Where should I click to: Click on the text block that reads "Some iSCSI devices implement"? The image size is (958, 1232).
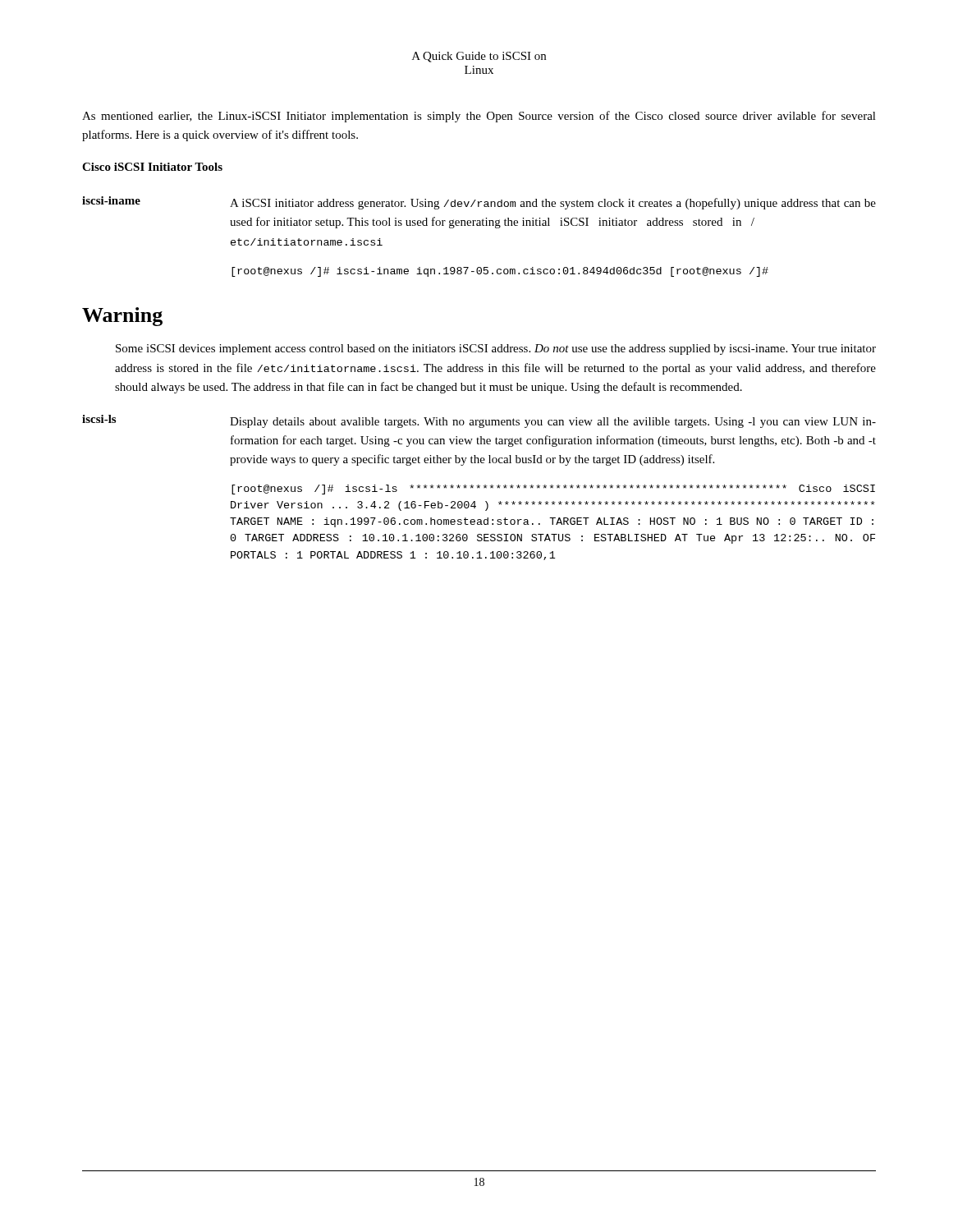click(495, 368)
